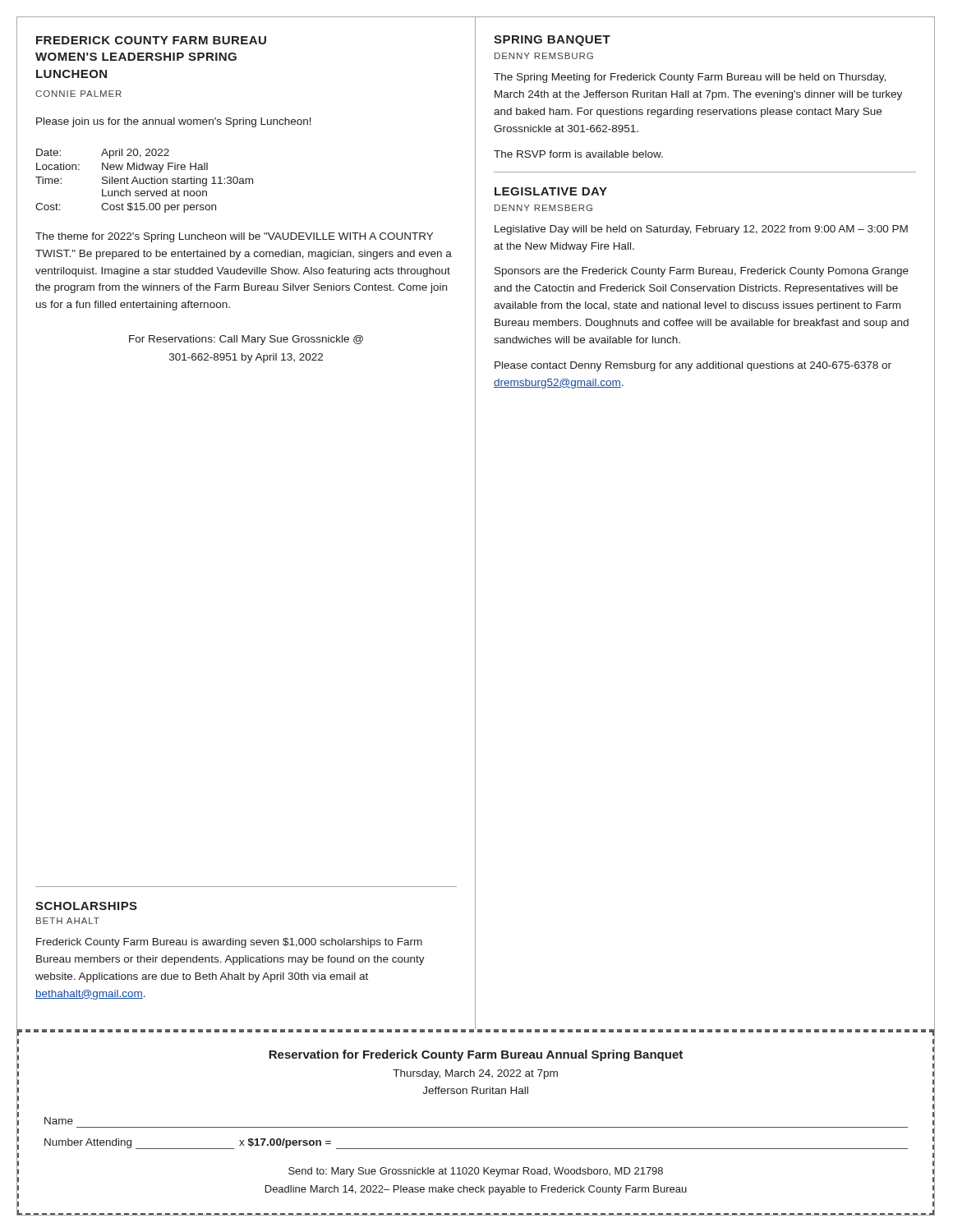Select the text block that says "Send to: Mary Sue Grossnickle at 11020 Keymar"
Image resolution: width=953 pixels, height=1232 pixels.
(x=476, y=1180)
